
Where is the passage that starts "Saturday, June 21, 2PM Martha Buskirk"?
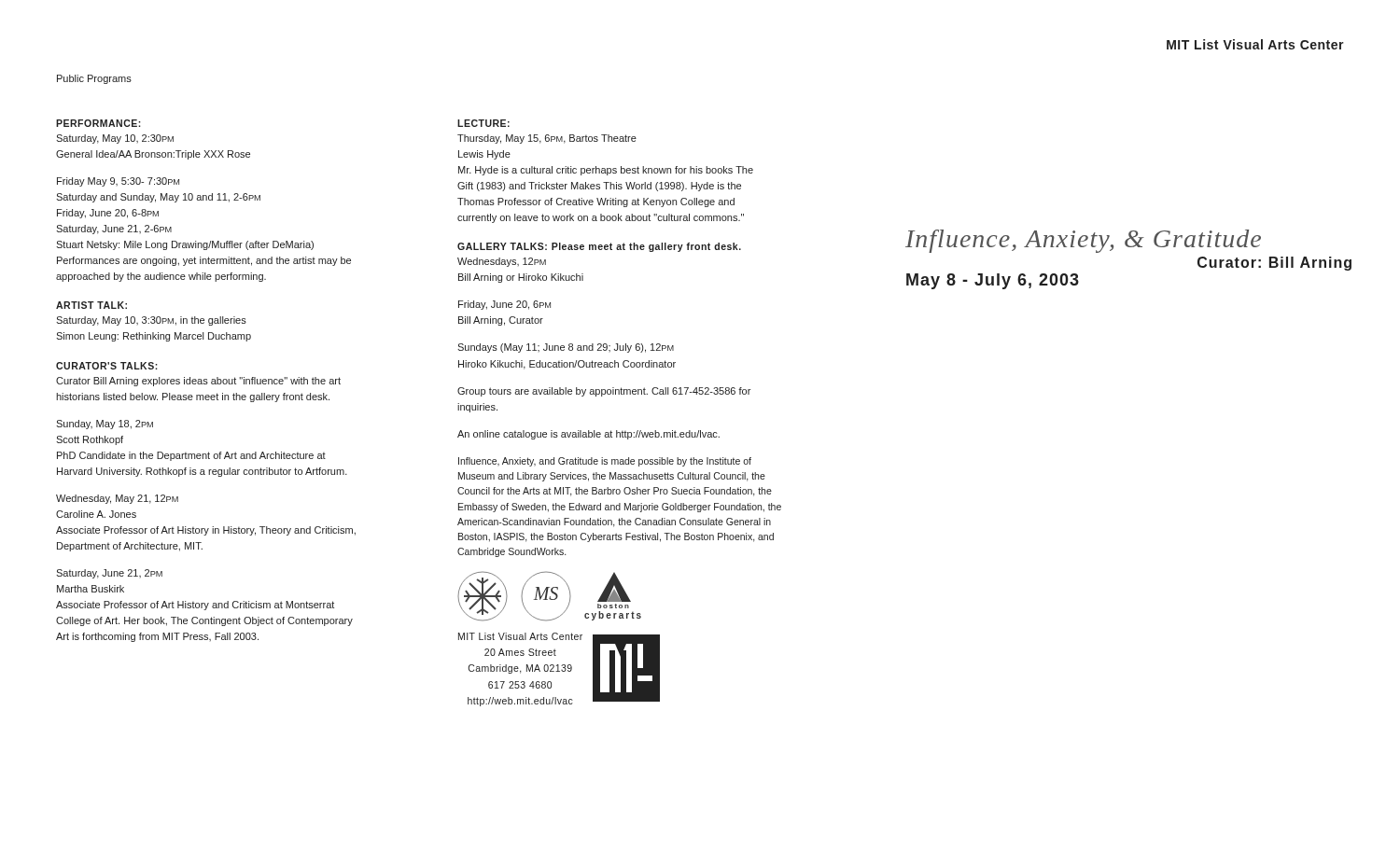click(x=233, y=605)
